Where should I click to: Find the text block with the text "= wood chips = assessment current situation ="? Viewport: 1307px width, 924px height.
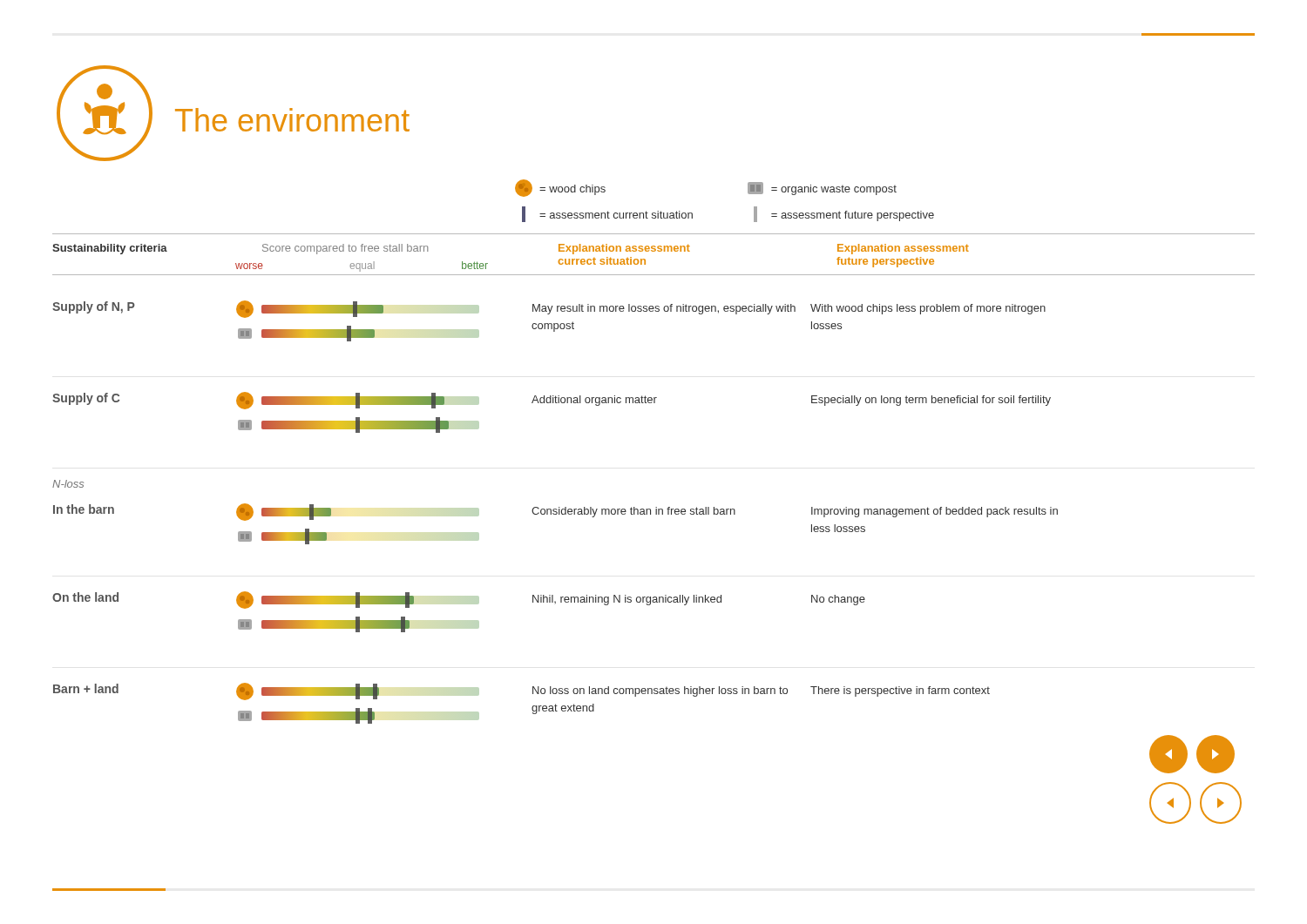pos(569,189)
